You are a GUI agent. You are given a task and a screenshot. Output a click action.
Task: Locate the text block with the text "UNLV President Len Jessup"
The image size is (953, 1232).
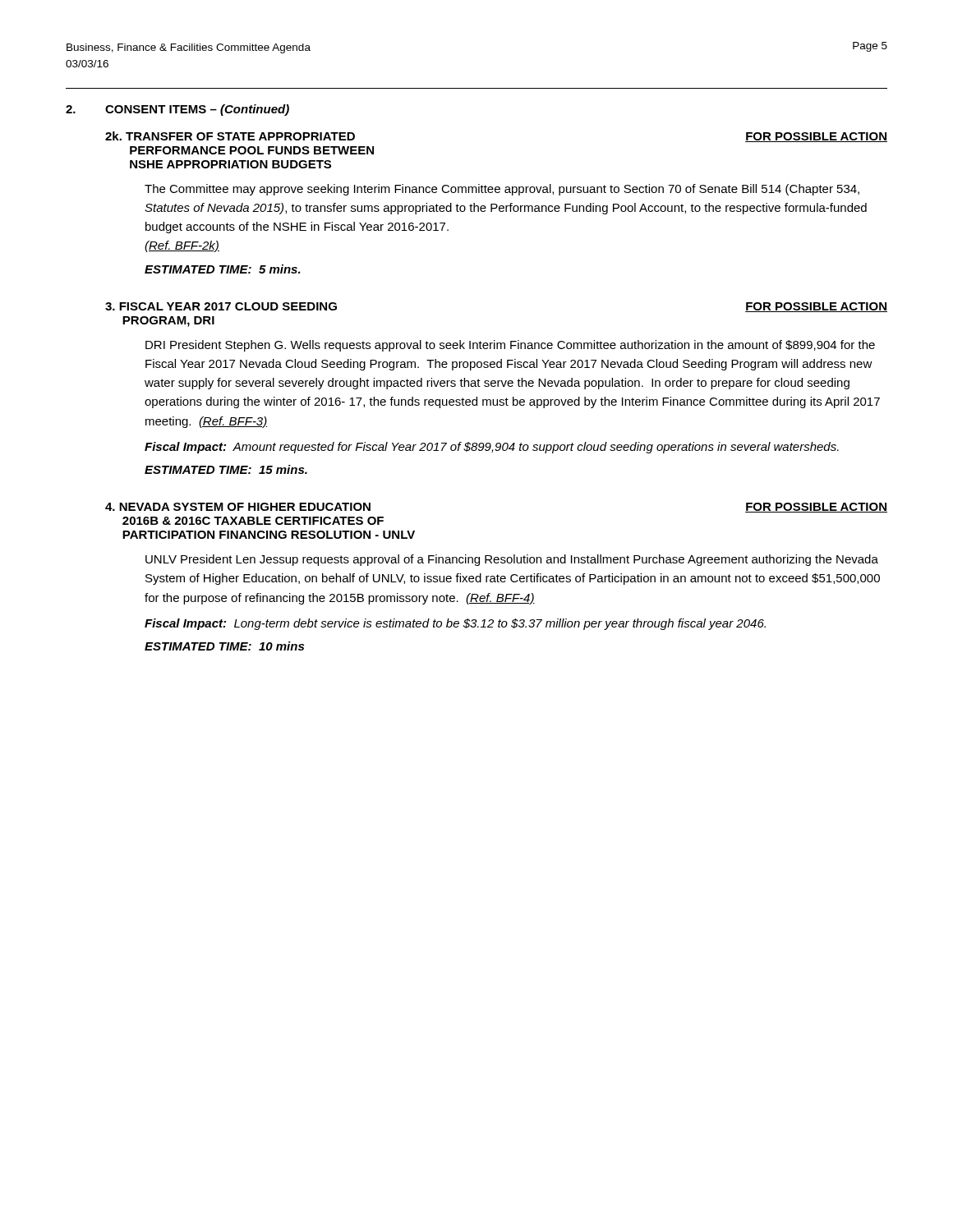[x=512, y=578]
